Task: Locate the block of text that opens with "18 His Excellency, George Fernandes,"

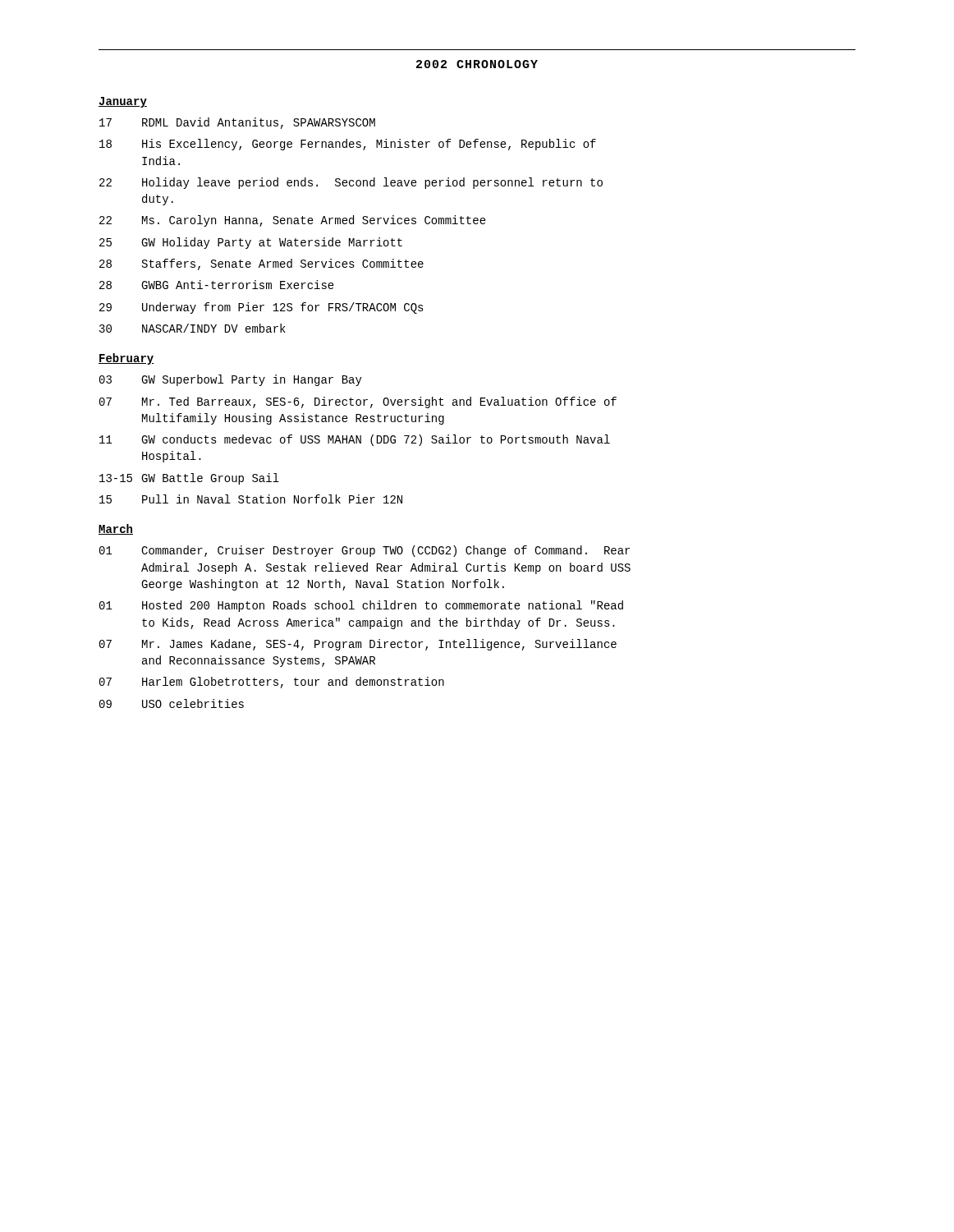Action: pos(477,153)
